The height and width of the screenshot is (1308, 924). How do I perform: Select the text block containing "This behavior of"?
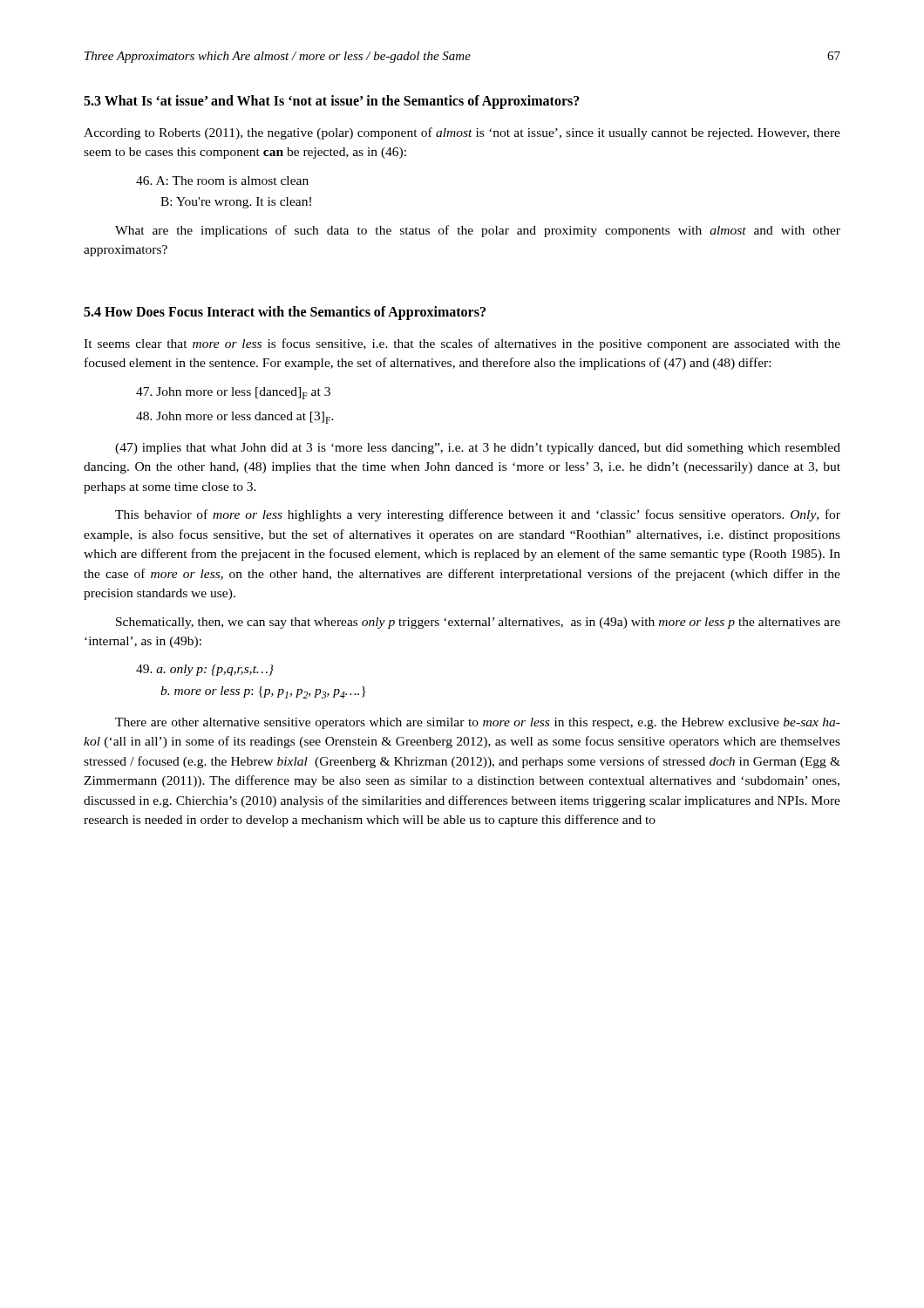point(462,553)
